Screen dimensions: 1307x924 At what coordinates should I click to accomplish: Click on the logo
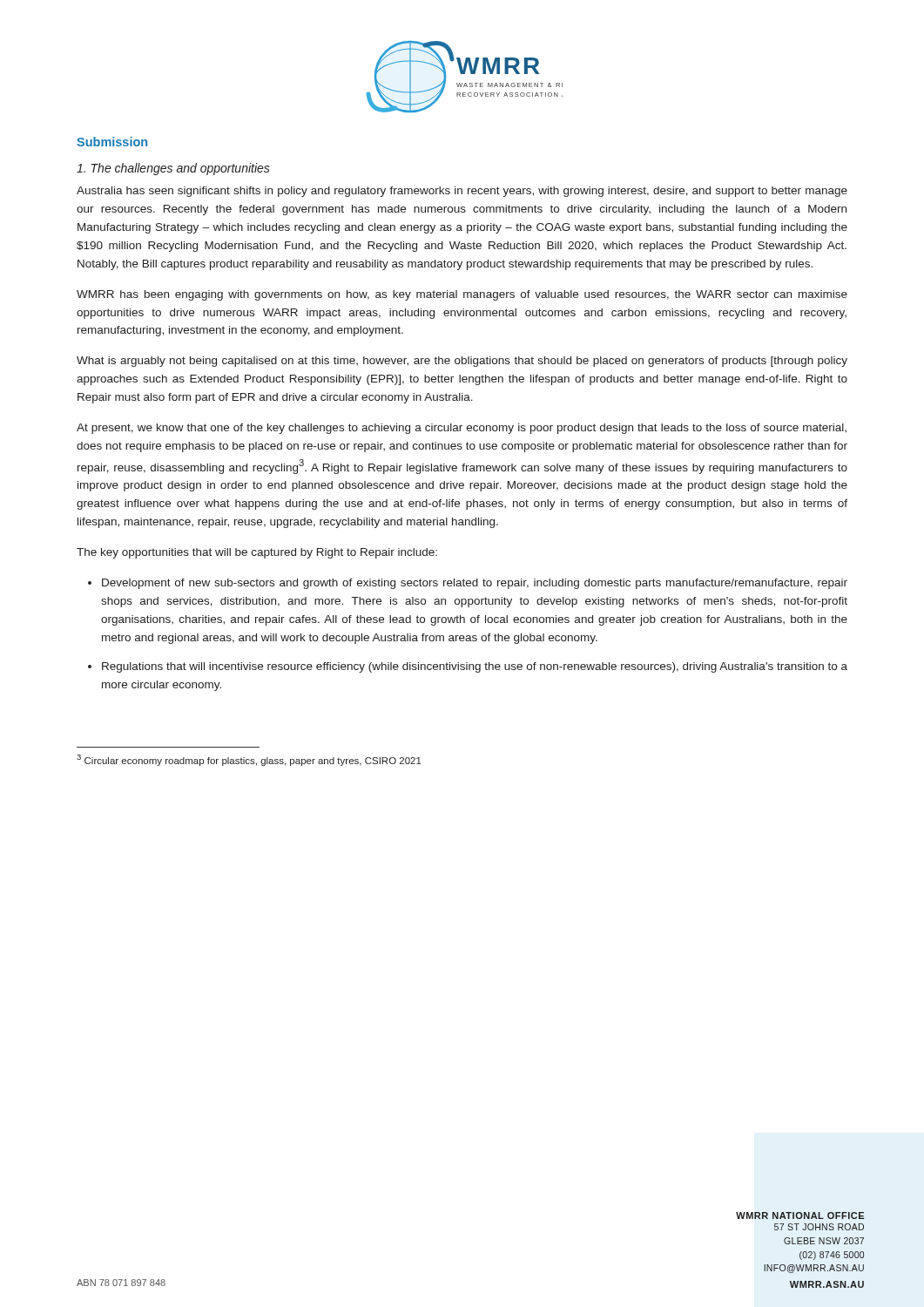coord(462,69)
